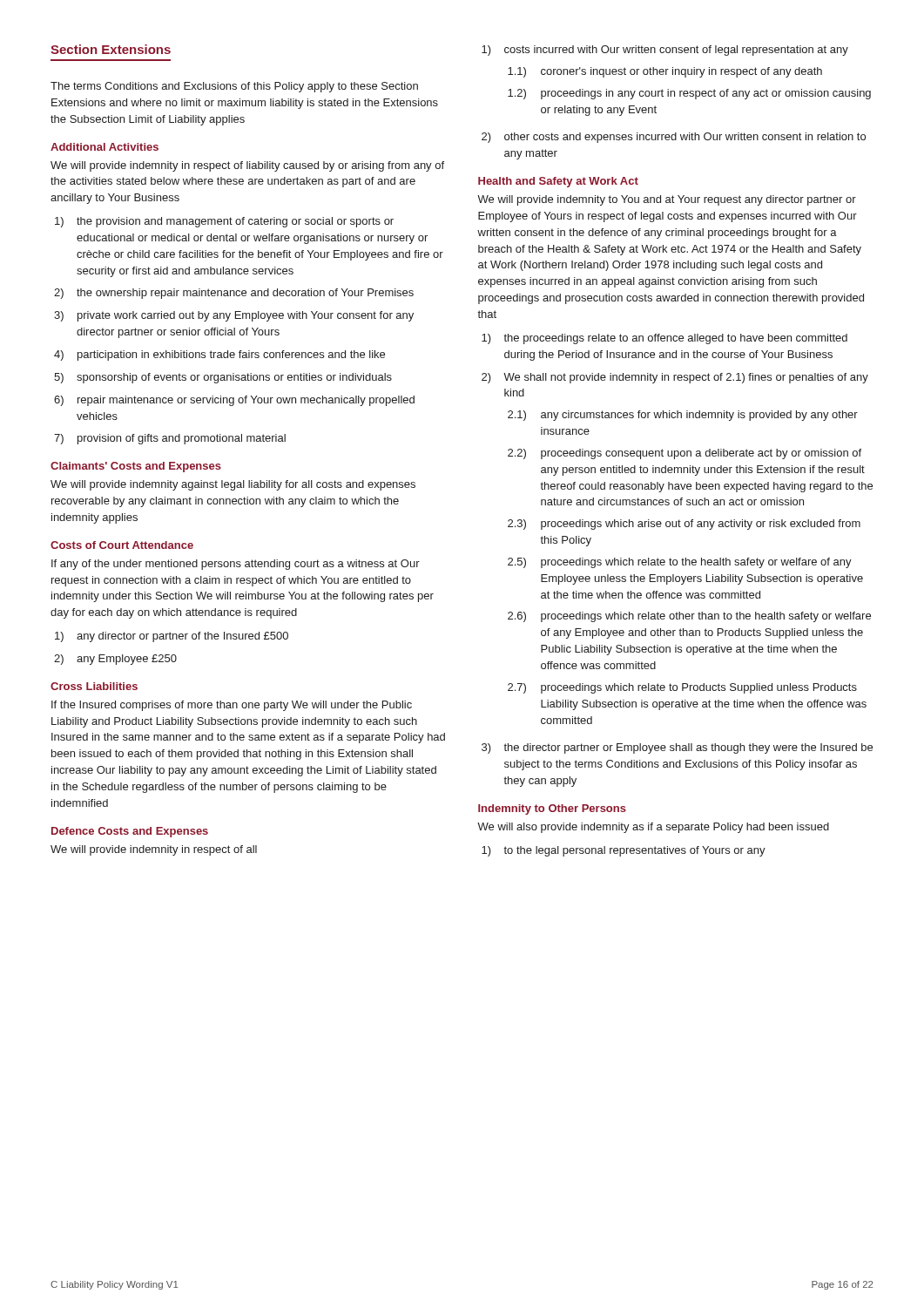Locate the region starting "We will provide indemnity against"
The width and height of the screenshot is (924, 1307).
(x=248, y=501)
